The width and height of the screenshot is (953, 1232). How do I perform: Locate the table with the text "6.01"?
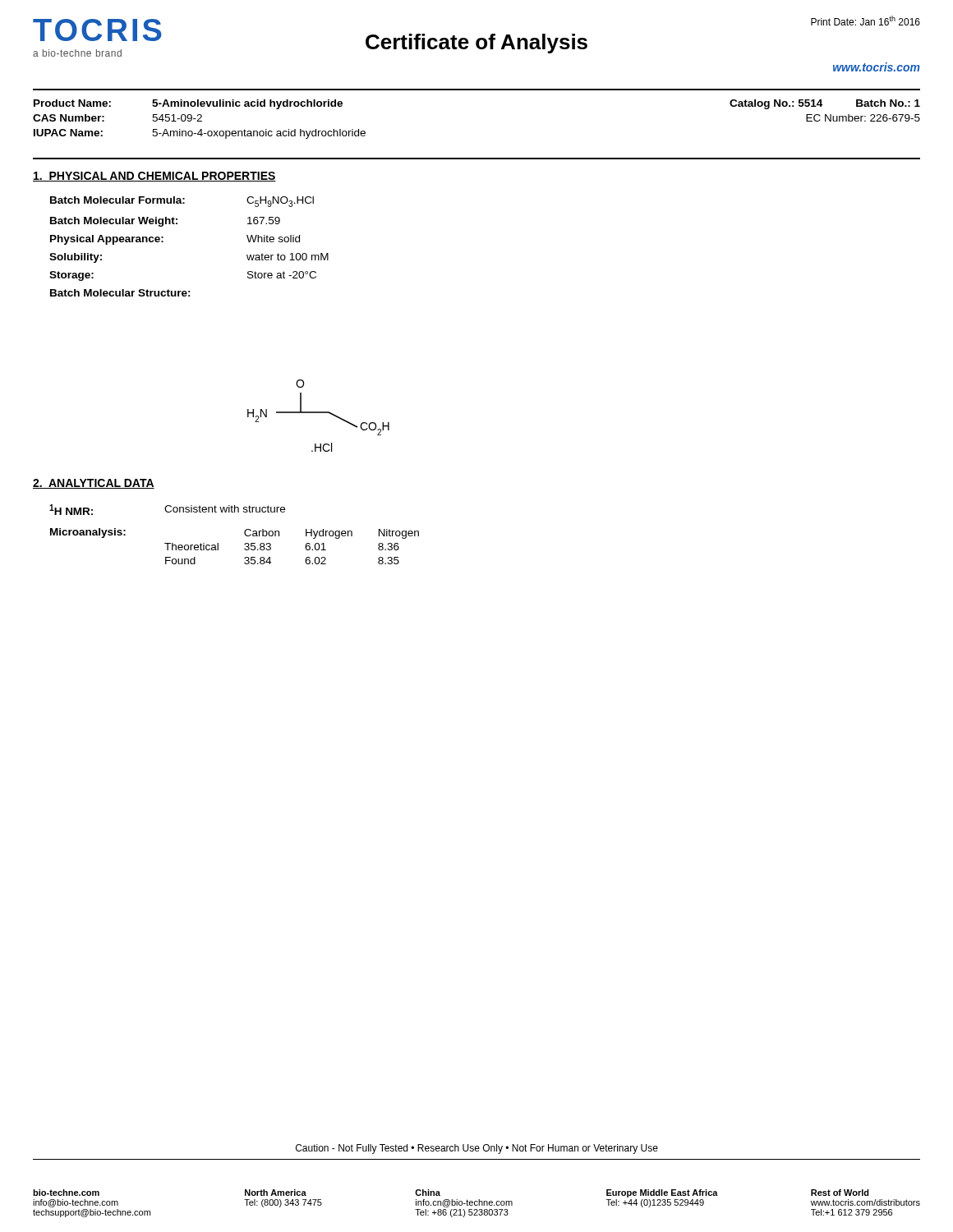(304, 546)
